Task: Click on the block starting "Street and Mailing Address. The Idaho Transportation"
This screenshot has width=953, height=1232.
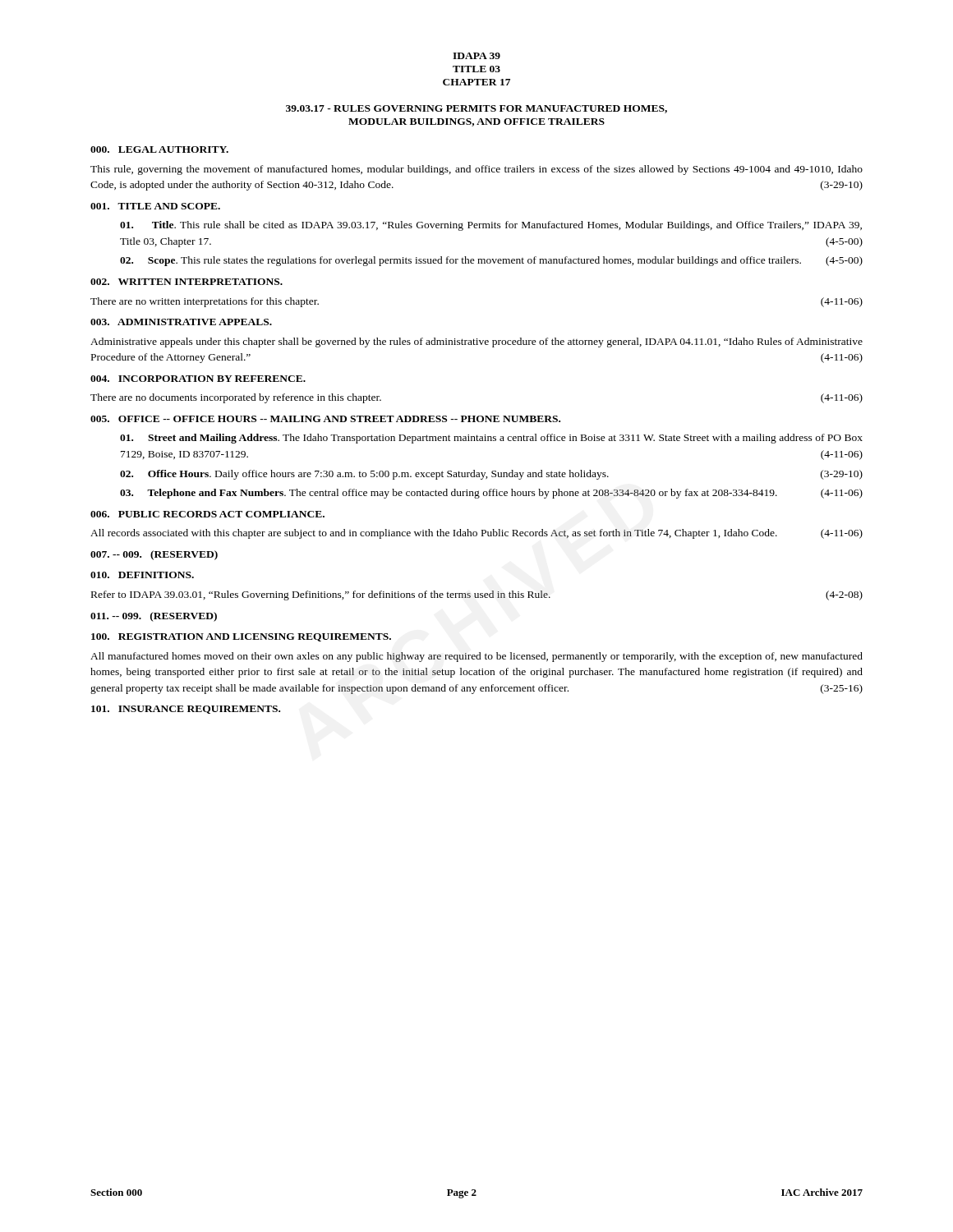Action: tap(491, 447)
